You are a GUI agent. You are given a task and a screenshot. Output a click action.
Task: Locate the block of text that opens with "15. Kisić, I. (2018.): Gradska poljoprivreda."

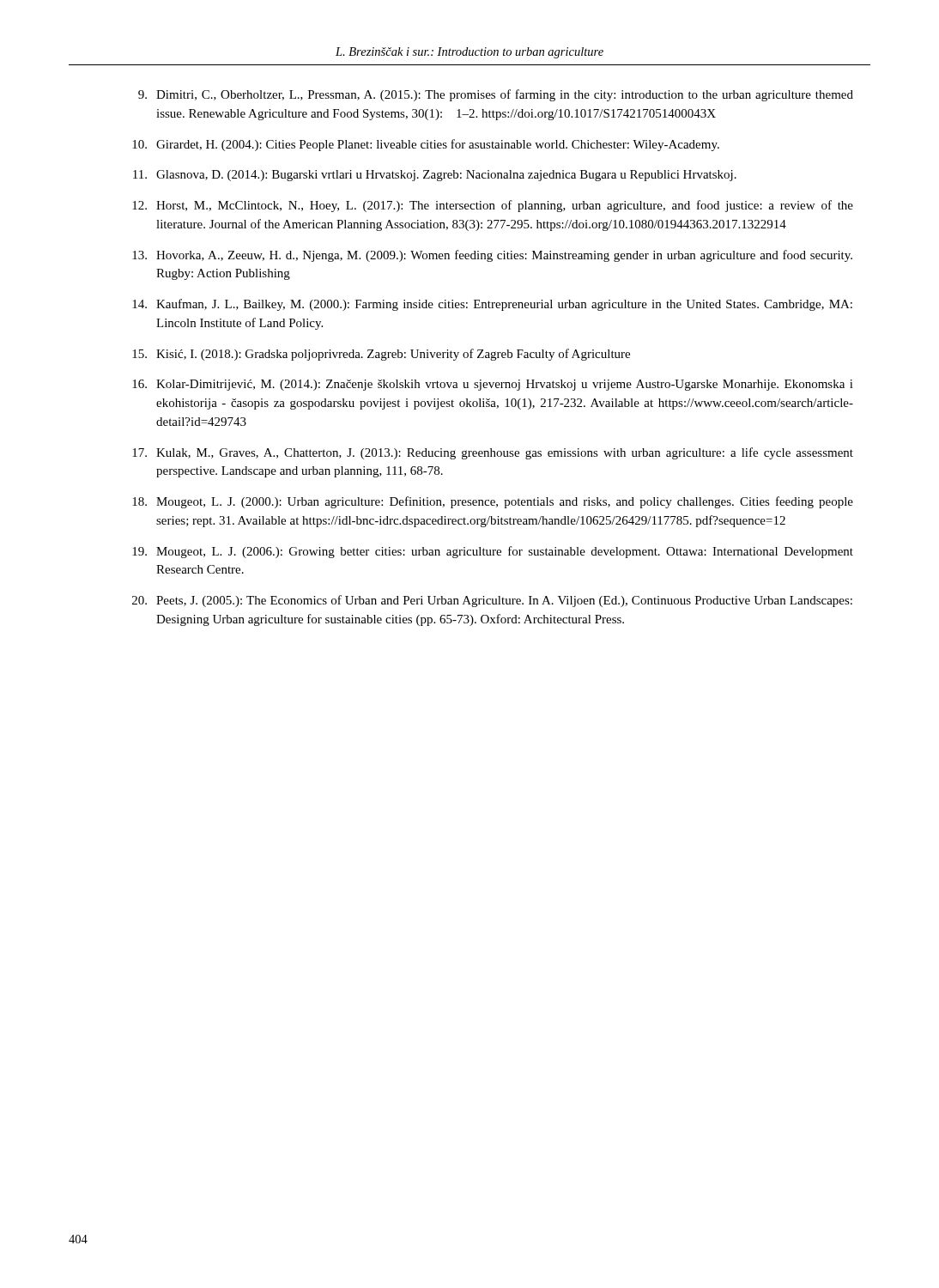[x=482, y=354]
